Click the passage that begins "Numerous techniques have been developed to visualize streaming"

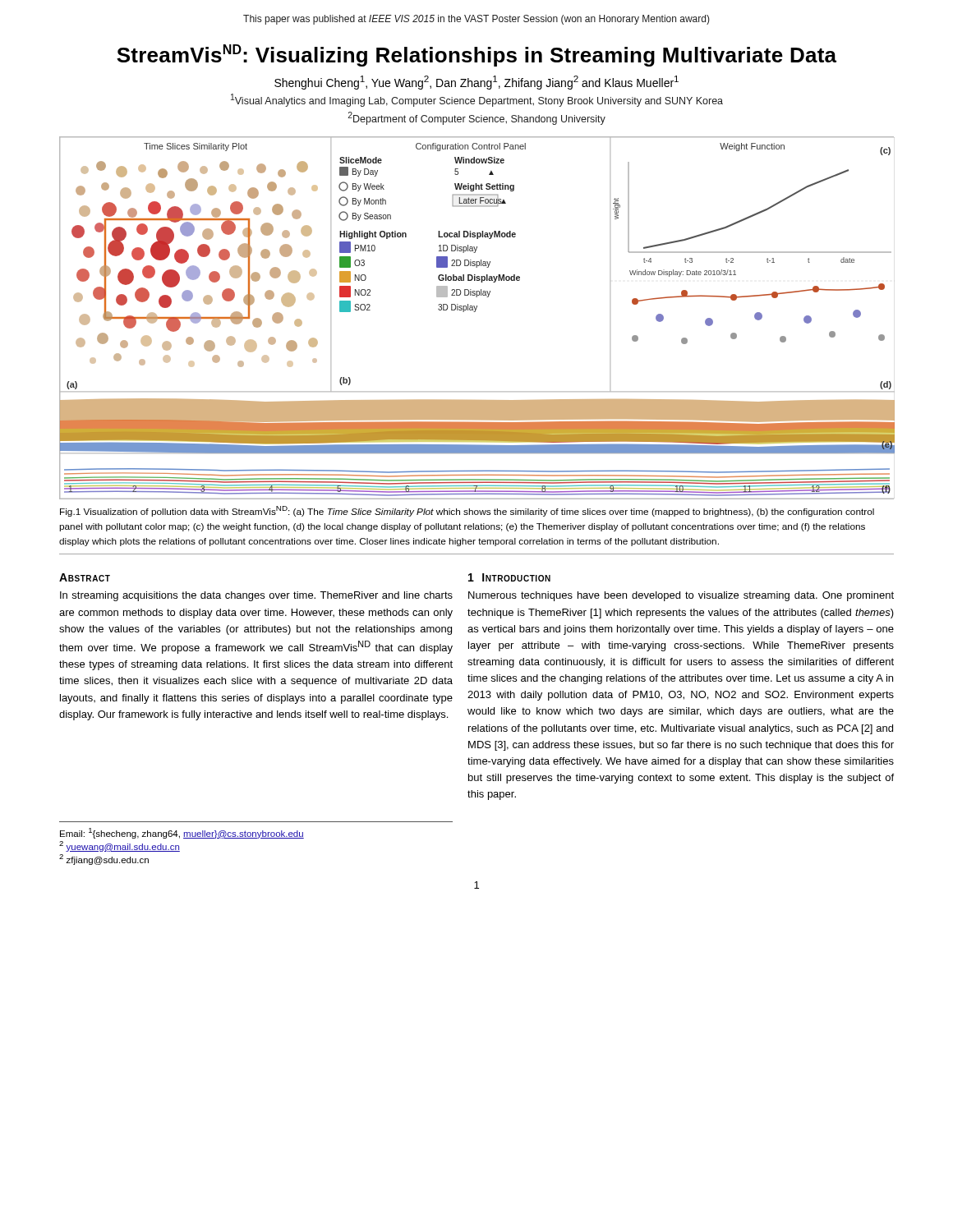tap(681, 695)
